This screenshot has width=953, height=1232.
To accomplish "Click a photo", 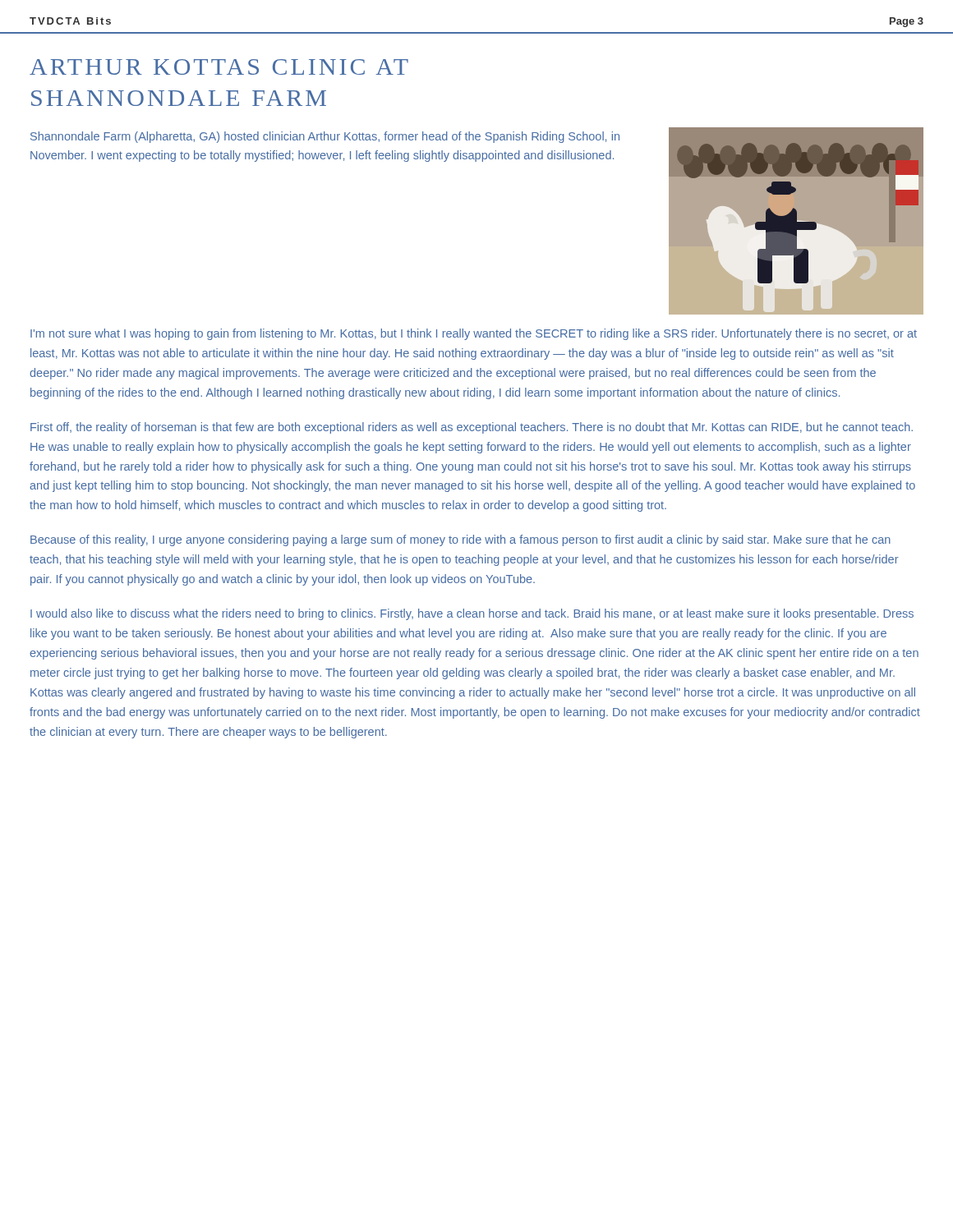I will coord(796,221).
